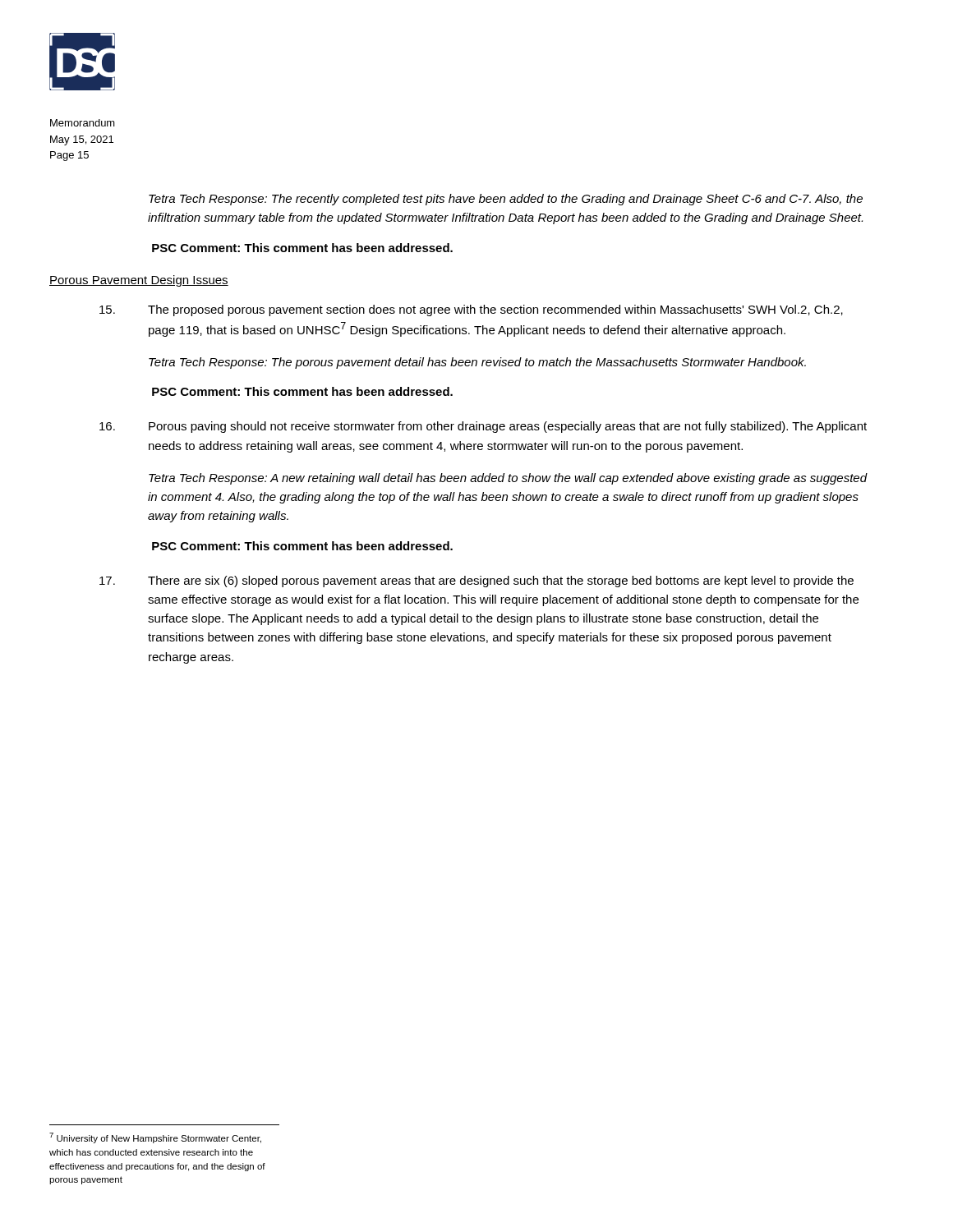This screenshot has width=953, height=1232.
Task: Find the region starting "15. The proposed"
Action: [x=485, y=319]
